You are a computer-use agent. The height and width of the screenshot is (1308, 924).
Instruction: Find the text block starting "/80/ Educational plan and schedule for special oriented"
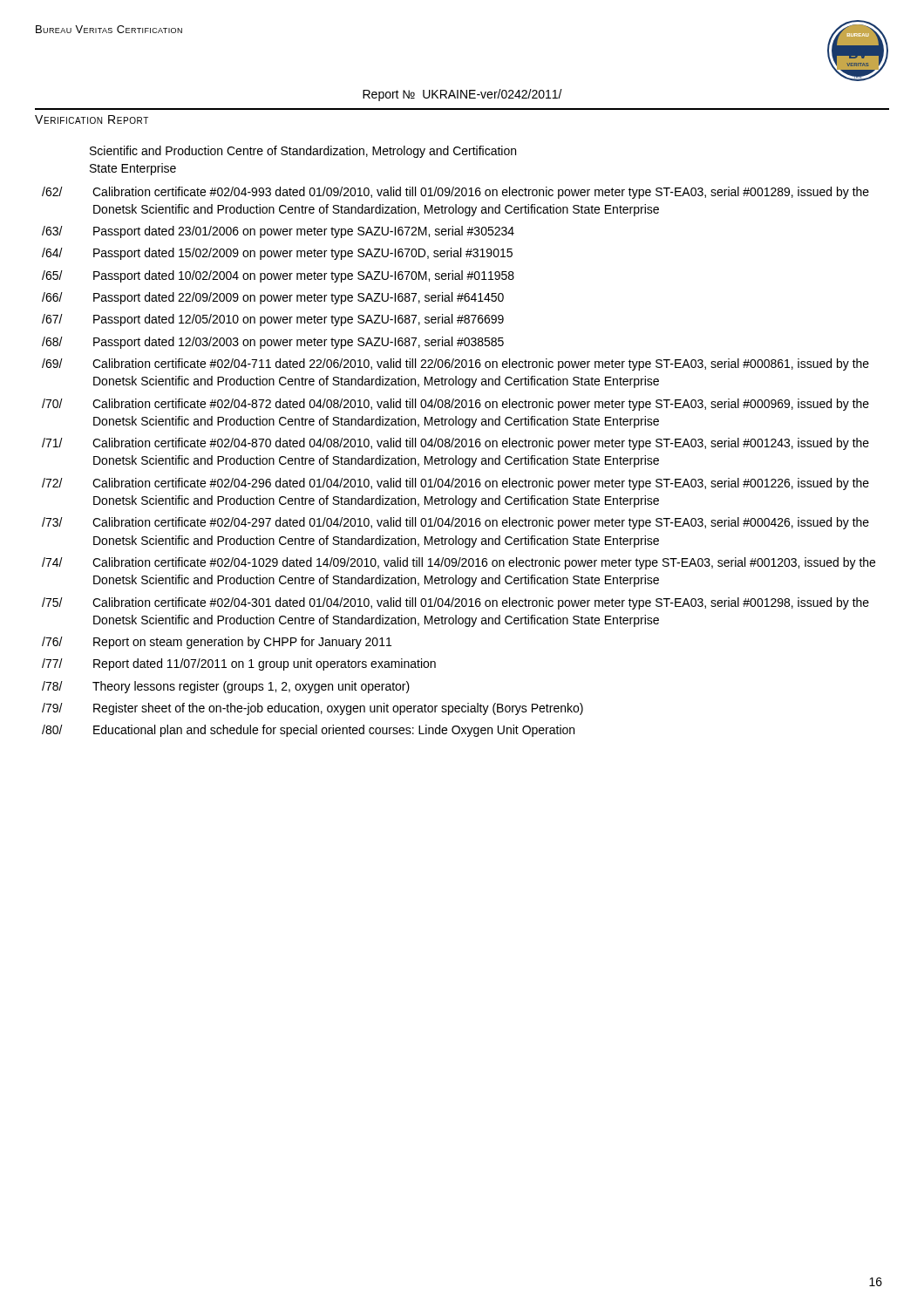(x=462, y=730)
